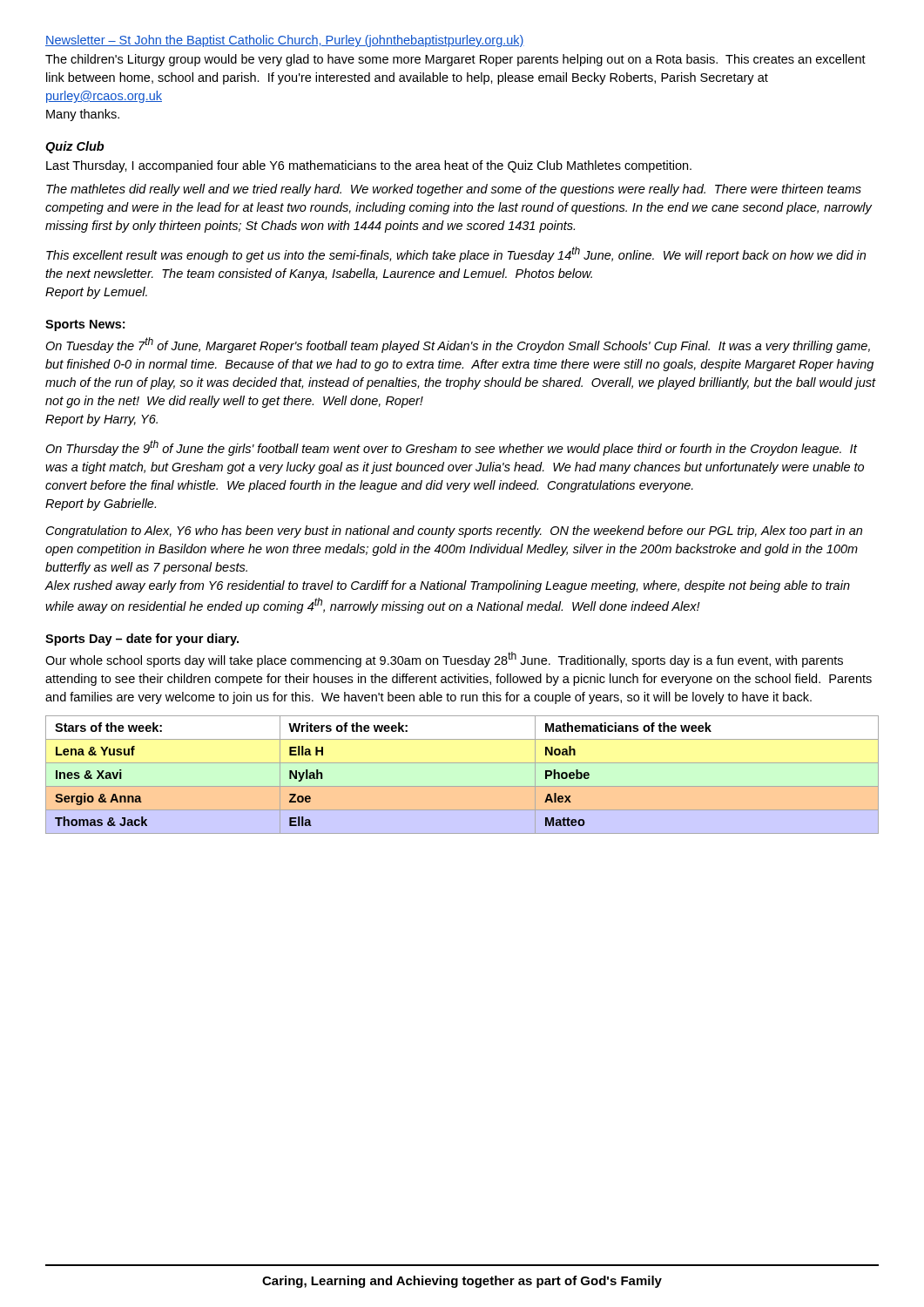
Task: Select the passage starting "Congratulation to Alex, Y6 who has been"
Action: click(x=454, y=532)
